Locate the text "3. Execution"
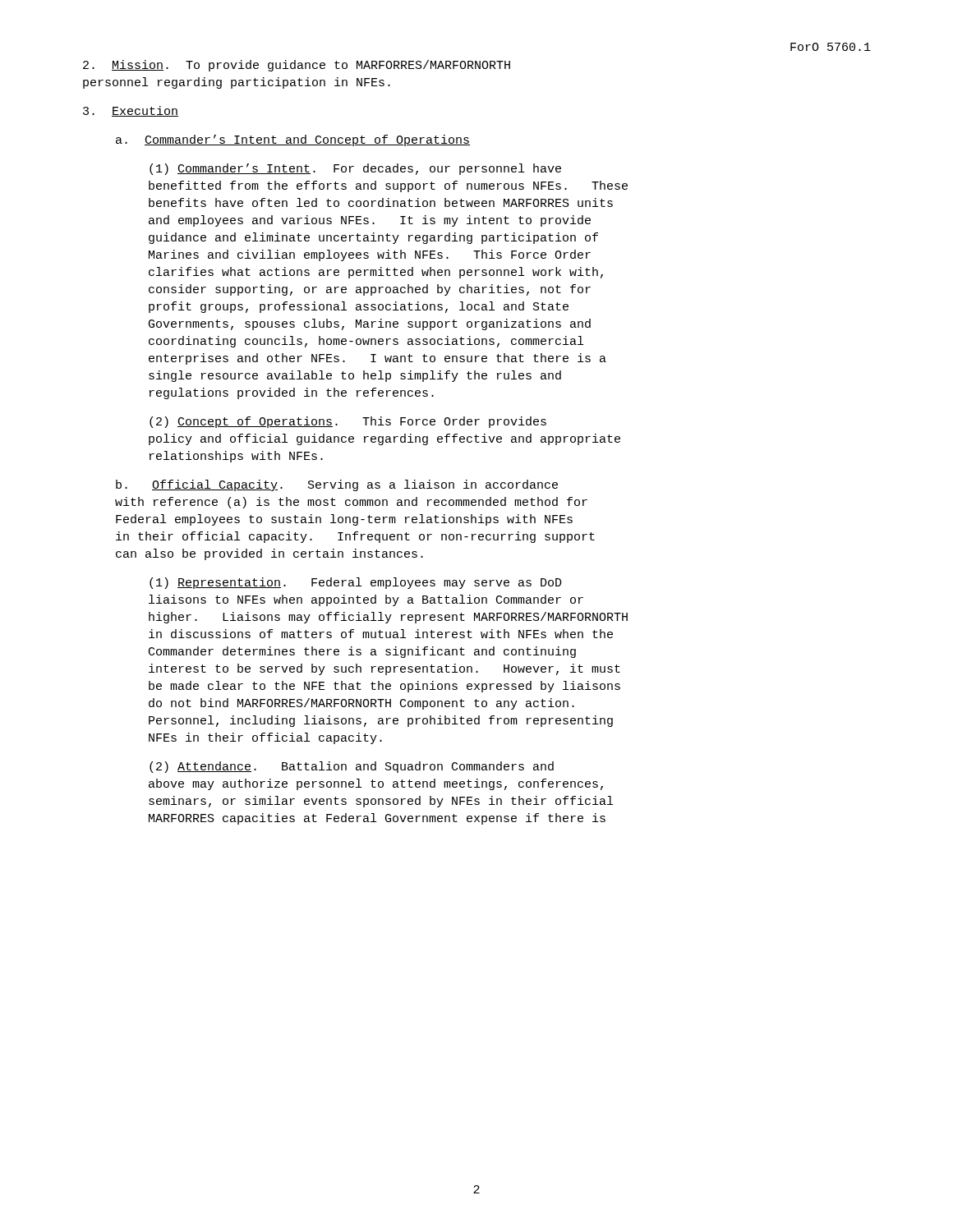Viewport: 953px width, 1232px height. 130,112
